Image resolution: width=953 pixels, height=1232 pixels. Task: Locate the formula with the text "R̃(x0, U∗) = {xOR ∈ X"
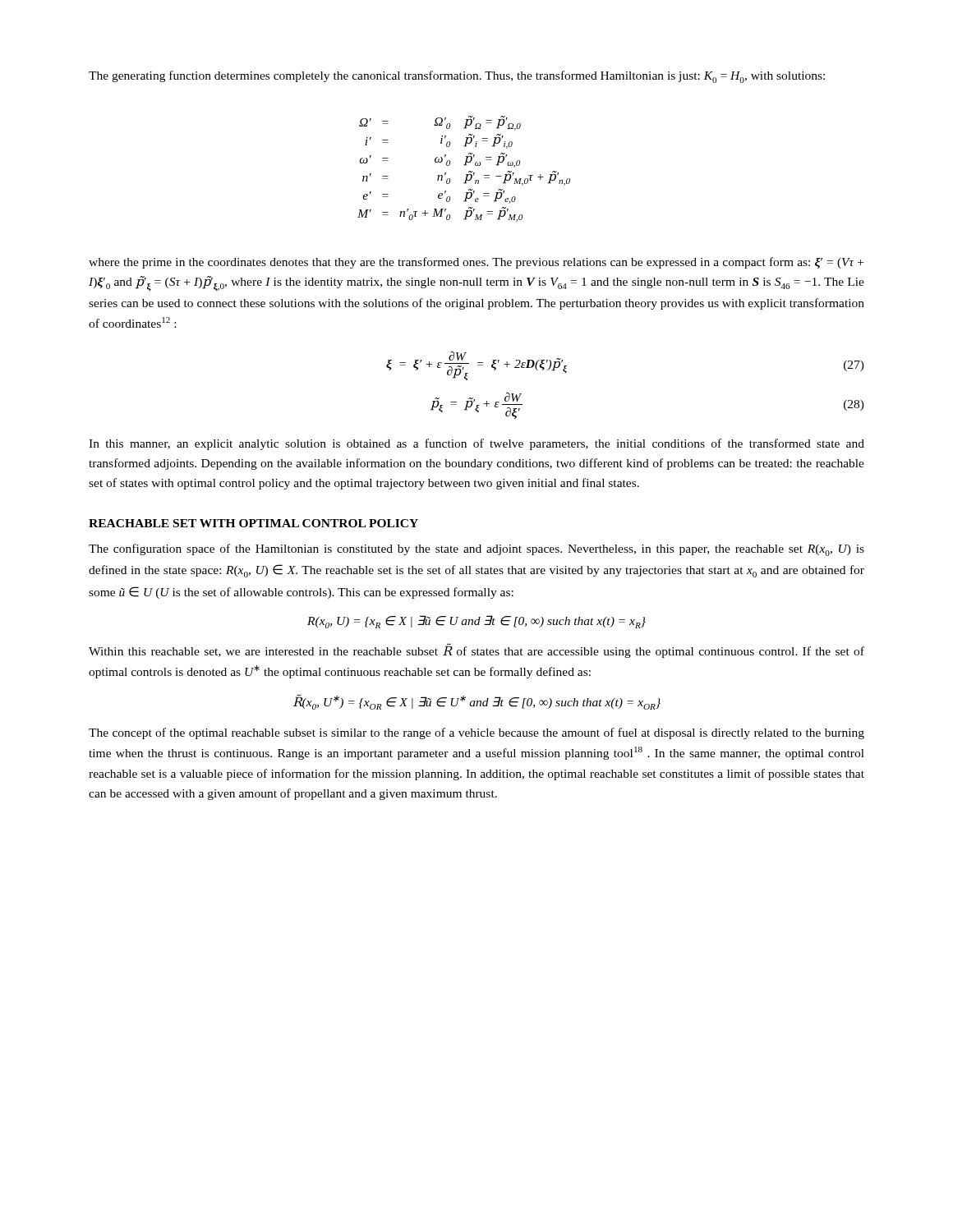476,702
